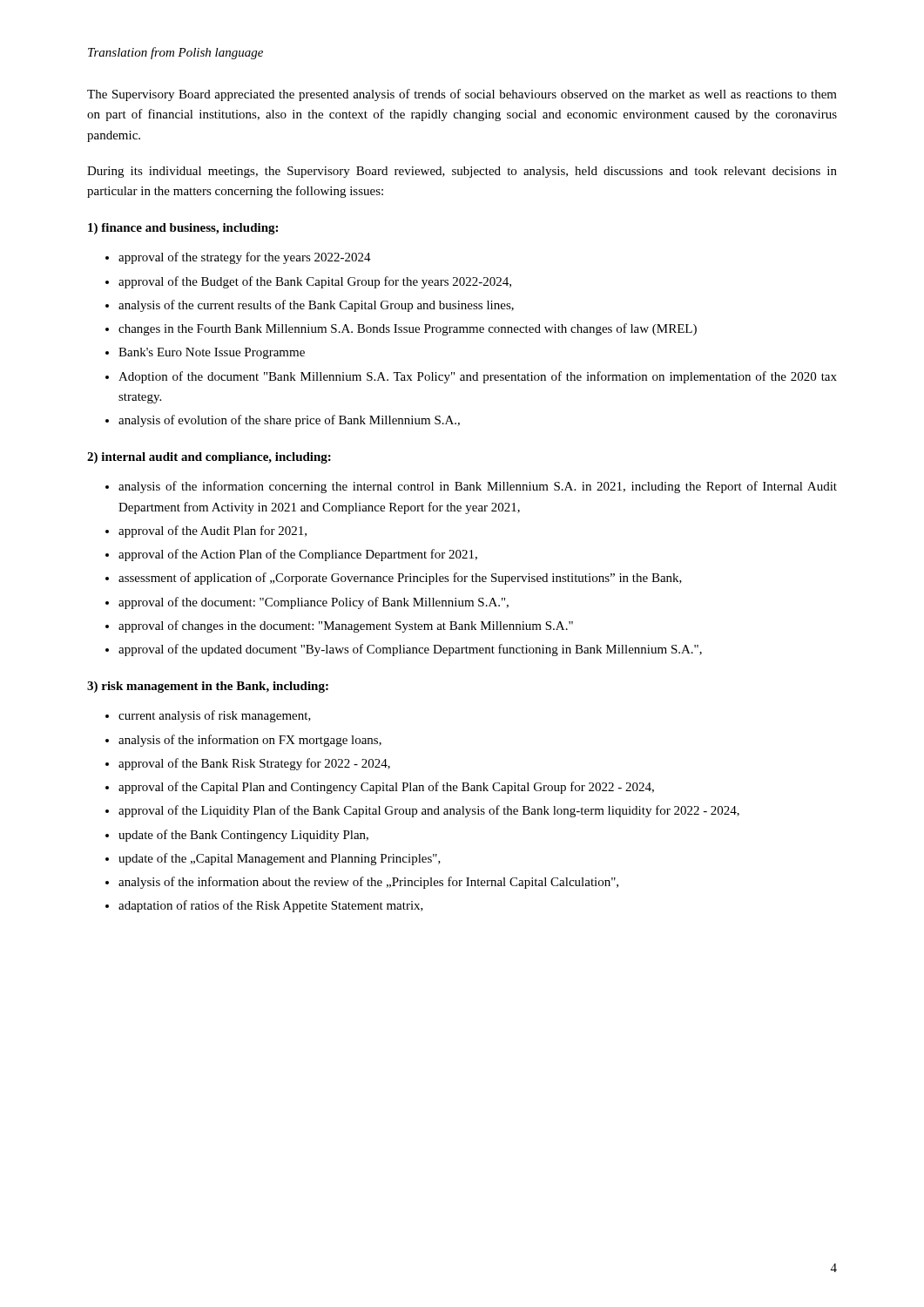The width and height of the screenshot is (924, 1307).
Task: Click on the text starting "current analysis of risk management,"
Action: point(215,716)
